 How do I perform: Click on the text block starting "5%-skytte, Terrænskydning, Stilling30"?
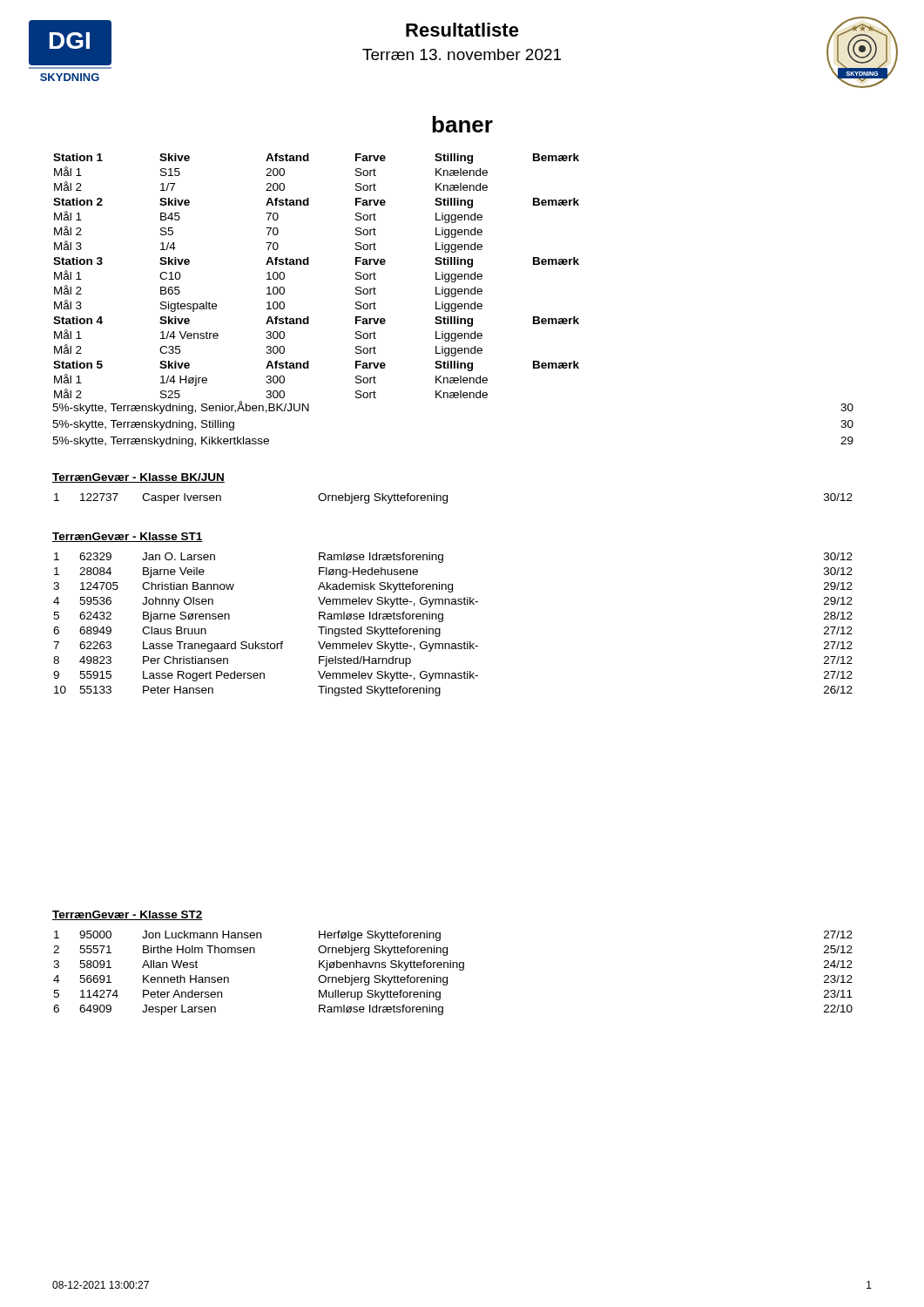[142, 425]
